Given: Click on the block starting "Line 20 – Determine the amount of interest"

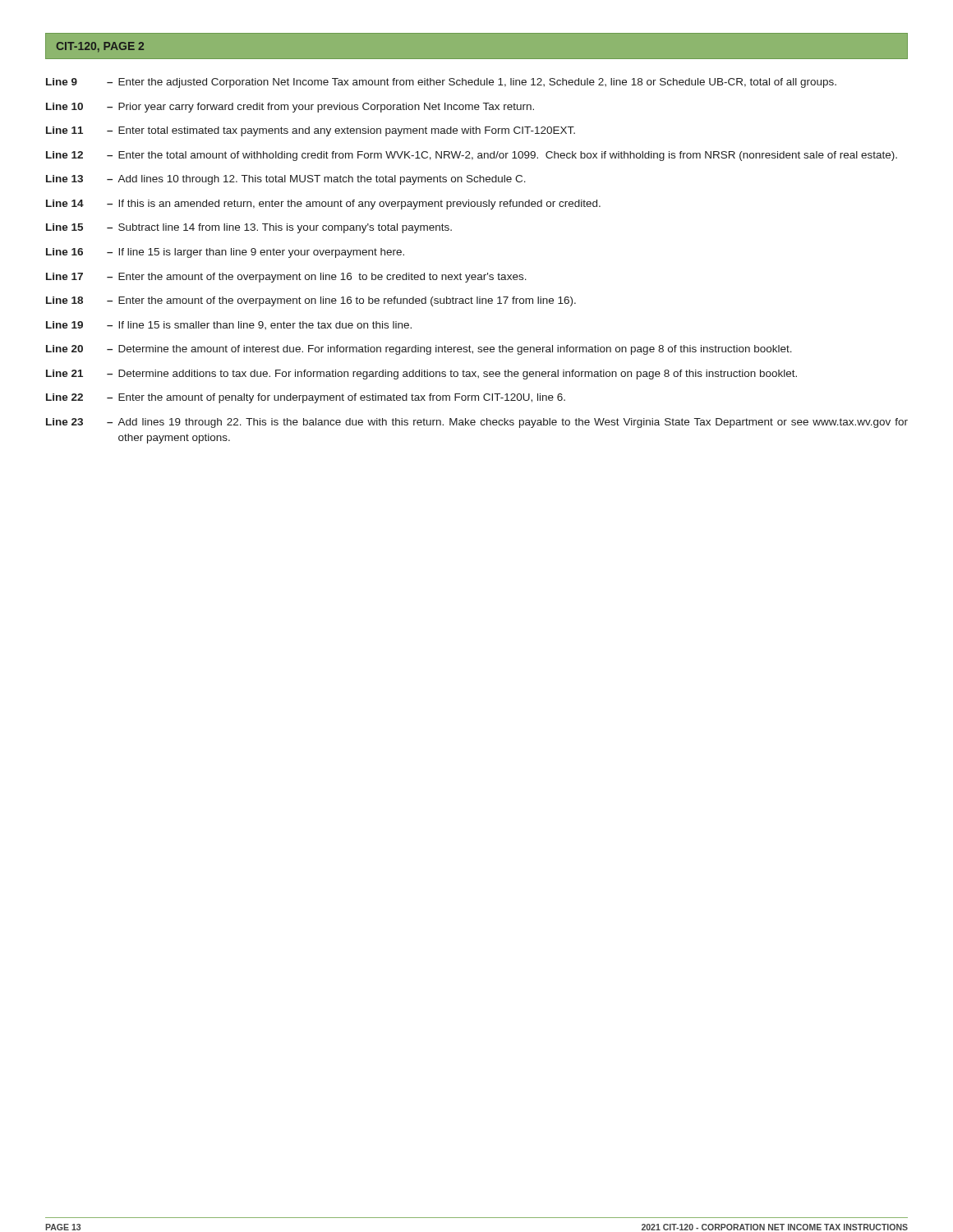Looking at the screenshot, I should pyautogui.click(x=419, y=349).
